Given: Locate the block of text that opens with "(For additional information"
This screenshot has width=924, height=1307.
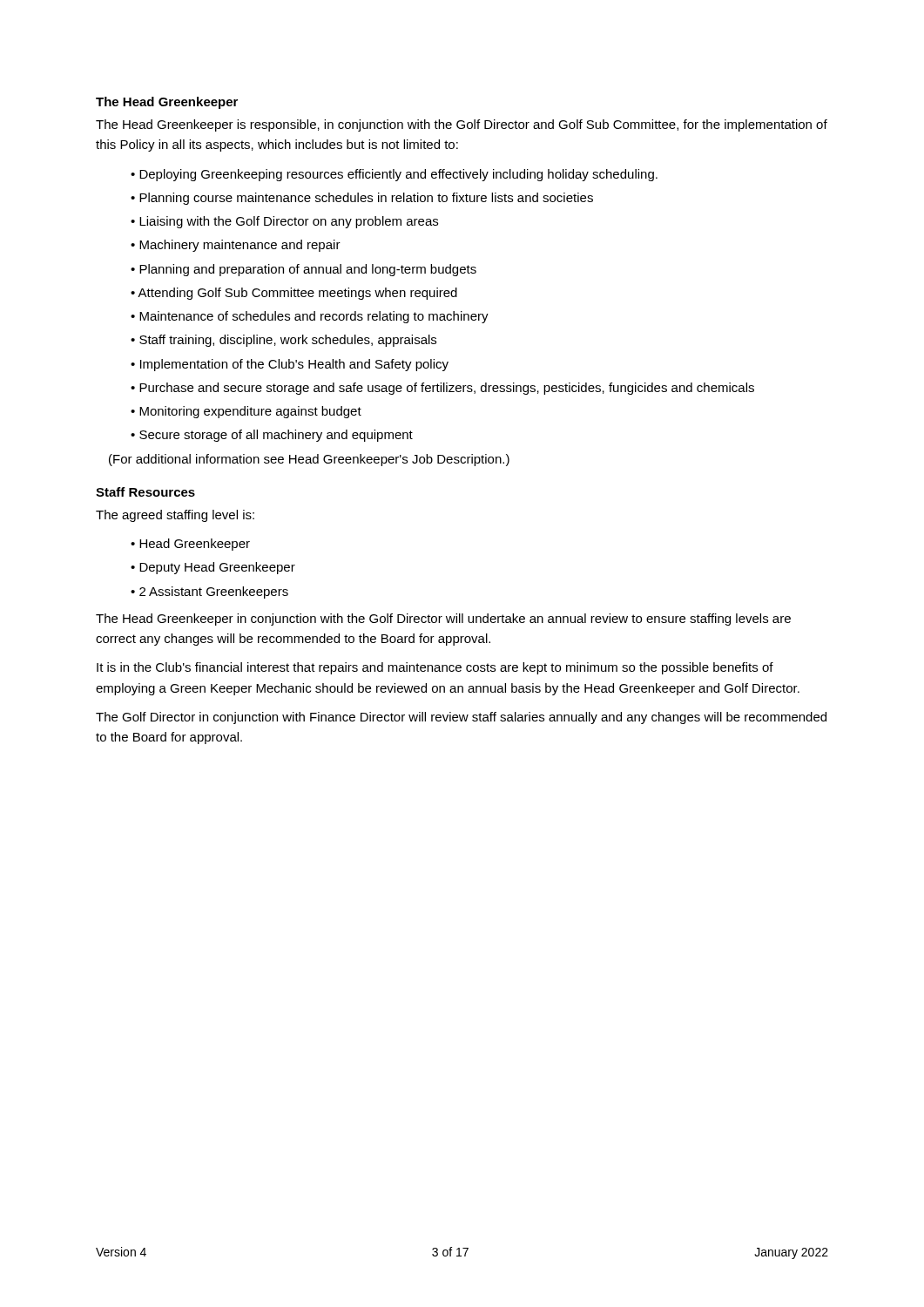Looking at the screenshot, I should [x=309, y=458].
